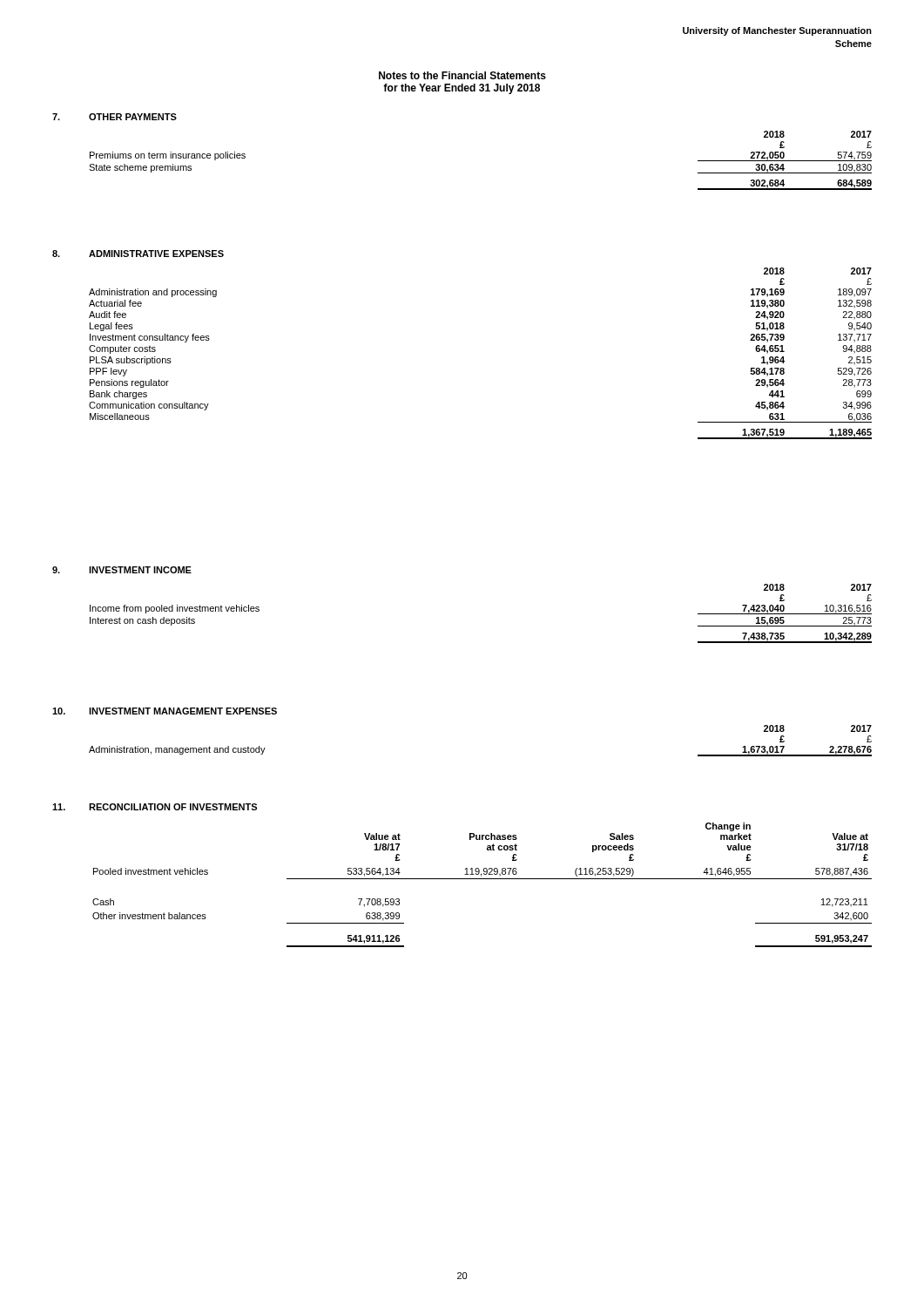Click on the table containing "Administration and processing 179,169"

click(480, 363)
